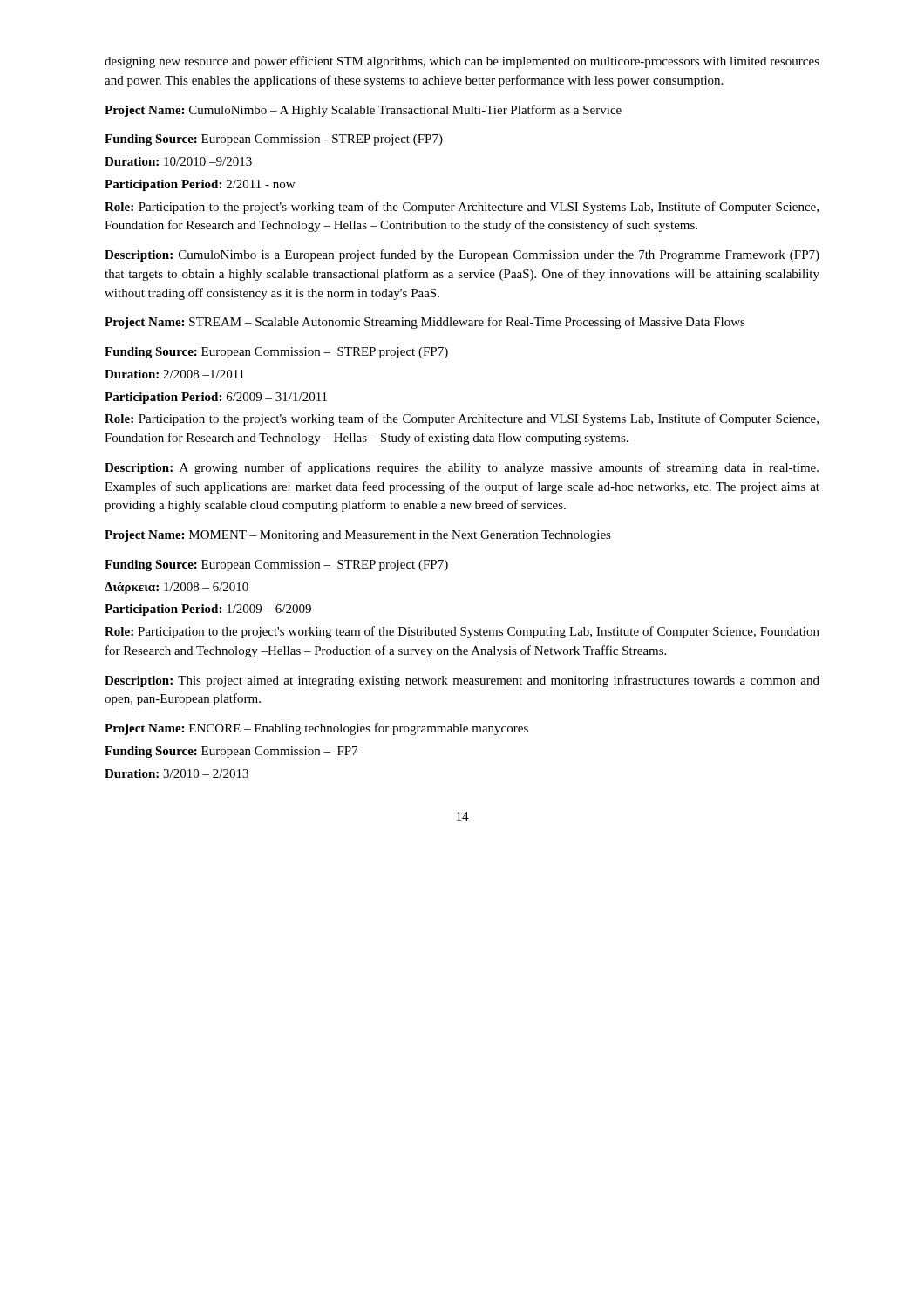The image size is (924, 1308).
Task: Click the passage that begins "Description: This project aimed at"
Action: pyautogui.click(x=462, y=689)
